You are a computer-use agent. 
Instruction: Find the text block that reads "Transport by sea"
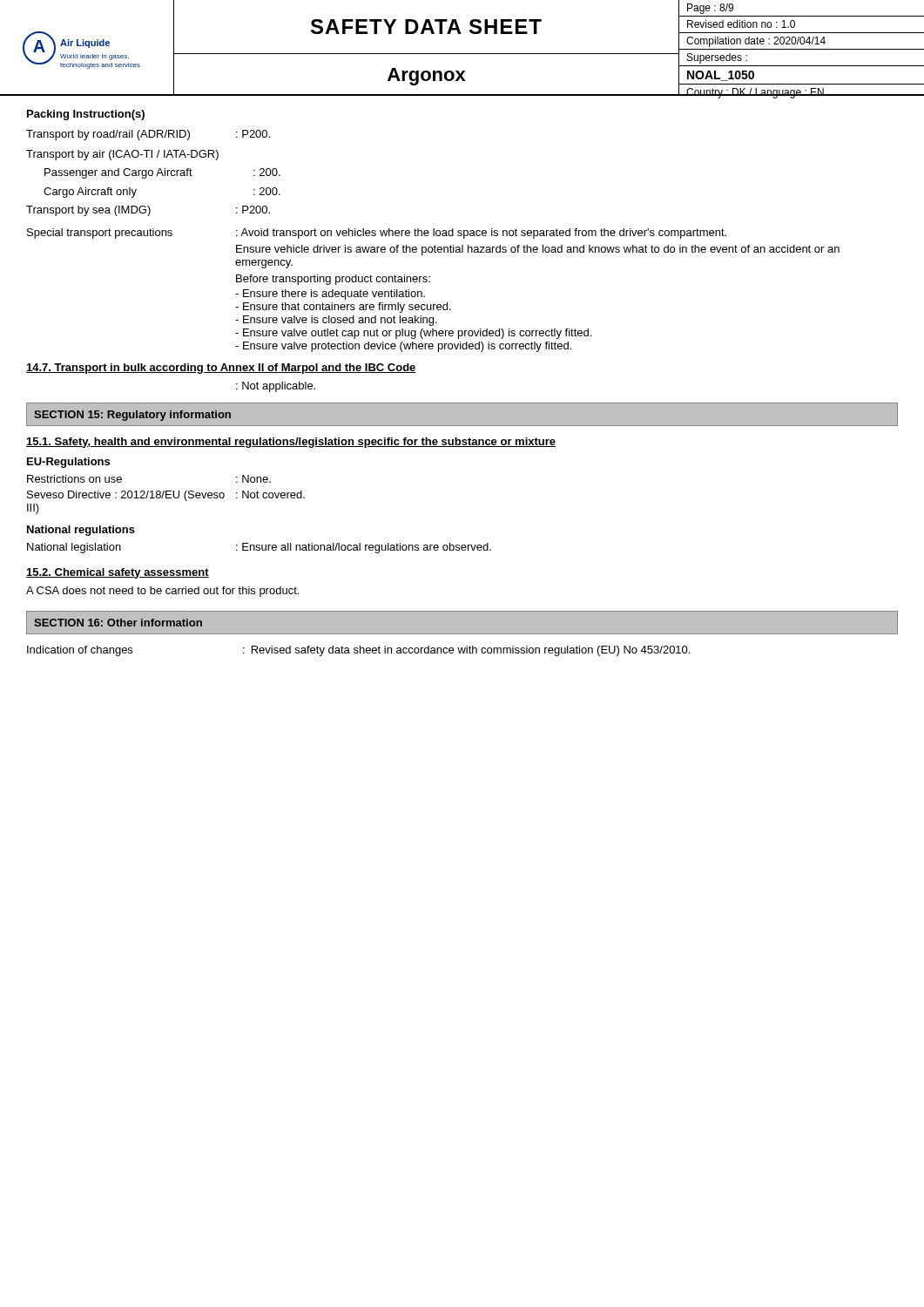[x=148, y=211]
